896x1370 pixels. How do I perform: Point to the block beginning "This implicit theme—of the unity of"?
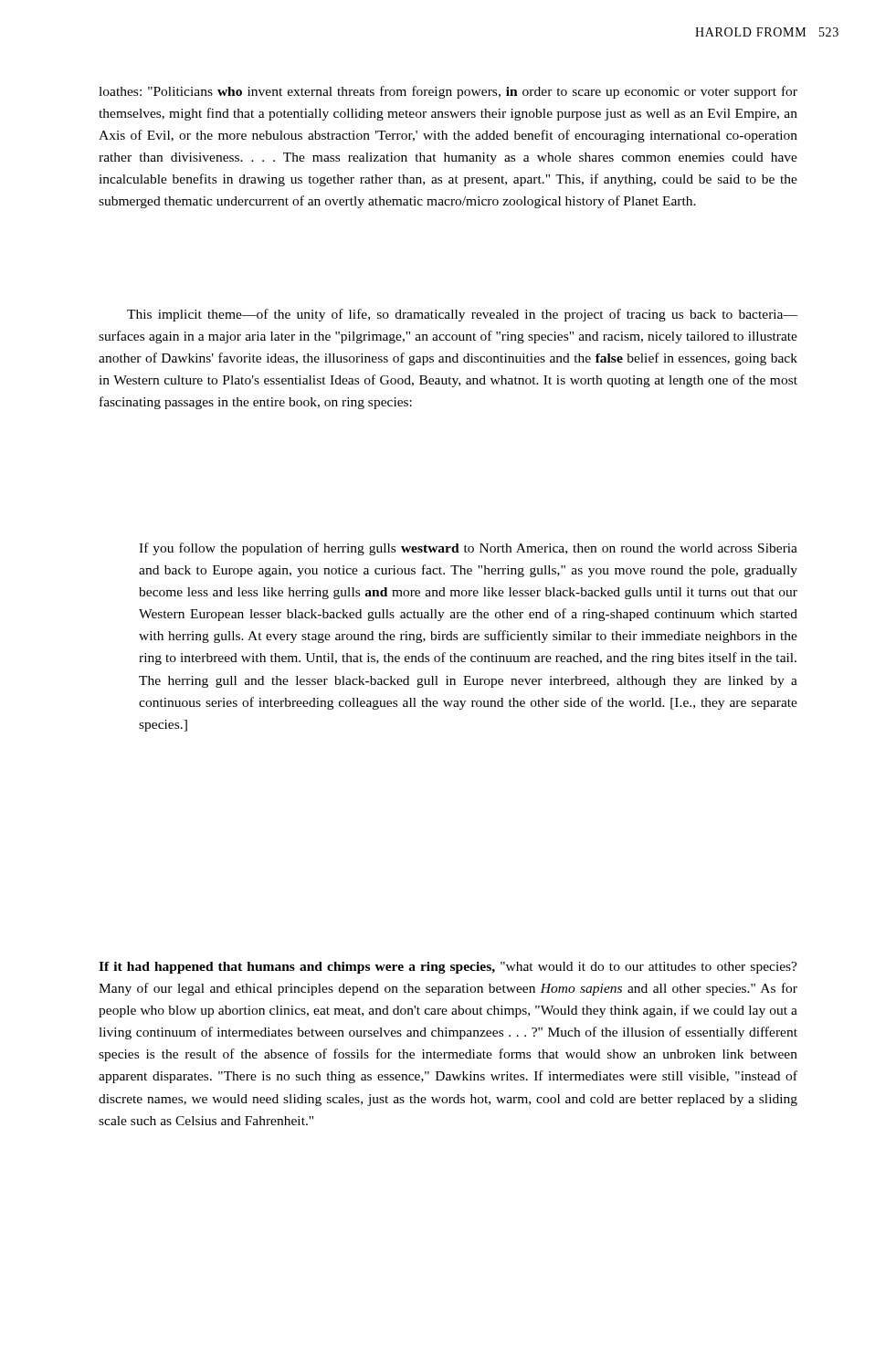tap(448, 358)
